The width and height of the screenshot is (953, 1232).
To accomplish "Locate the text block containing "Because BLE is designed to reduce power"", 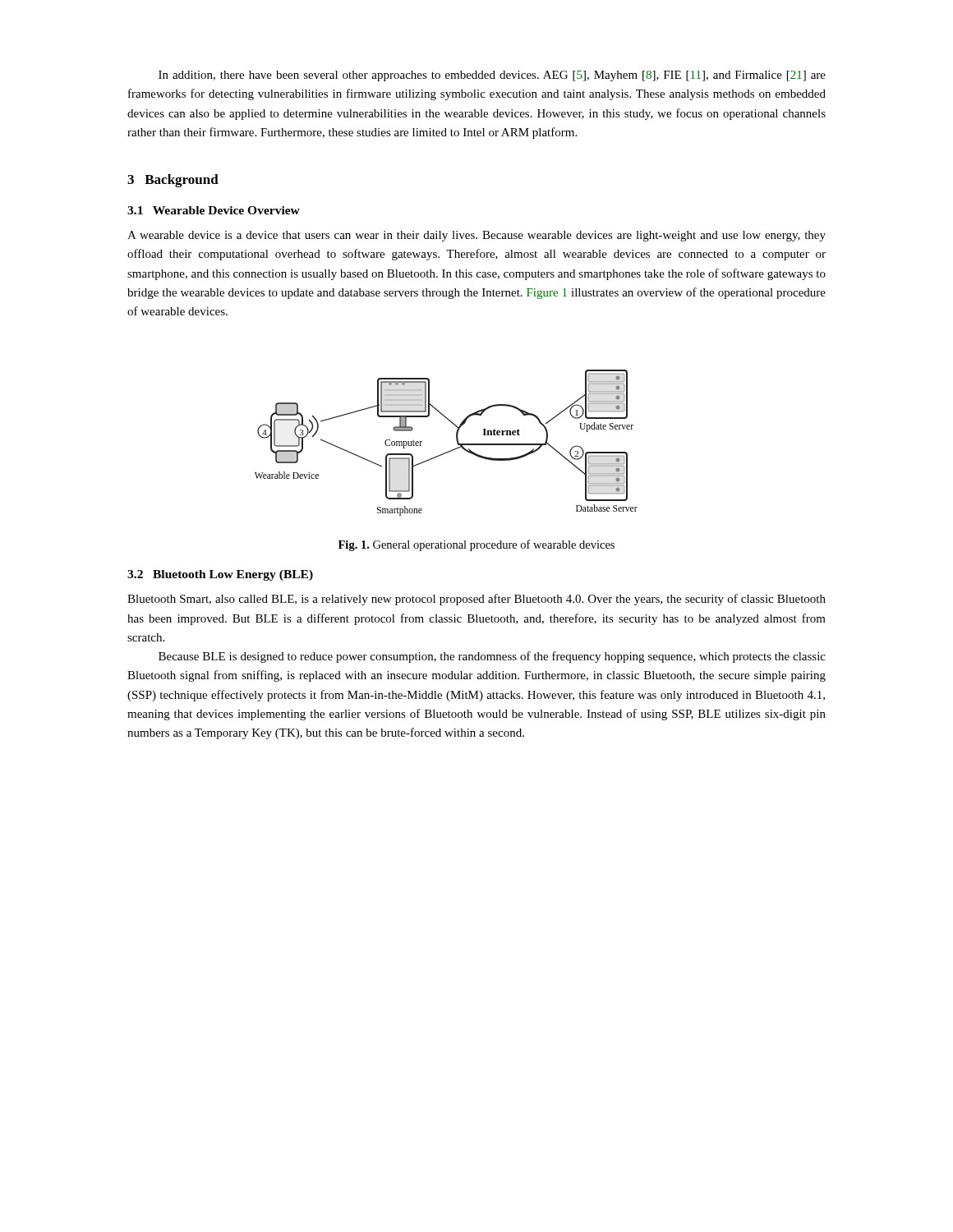I will [476, 694].
